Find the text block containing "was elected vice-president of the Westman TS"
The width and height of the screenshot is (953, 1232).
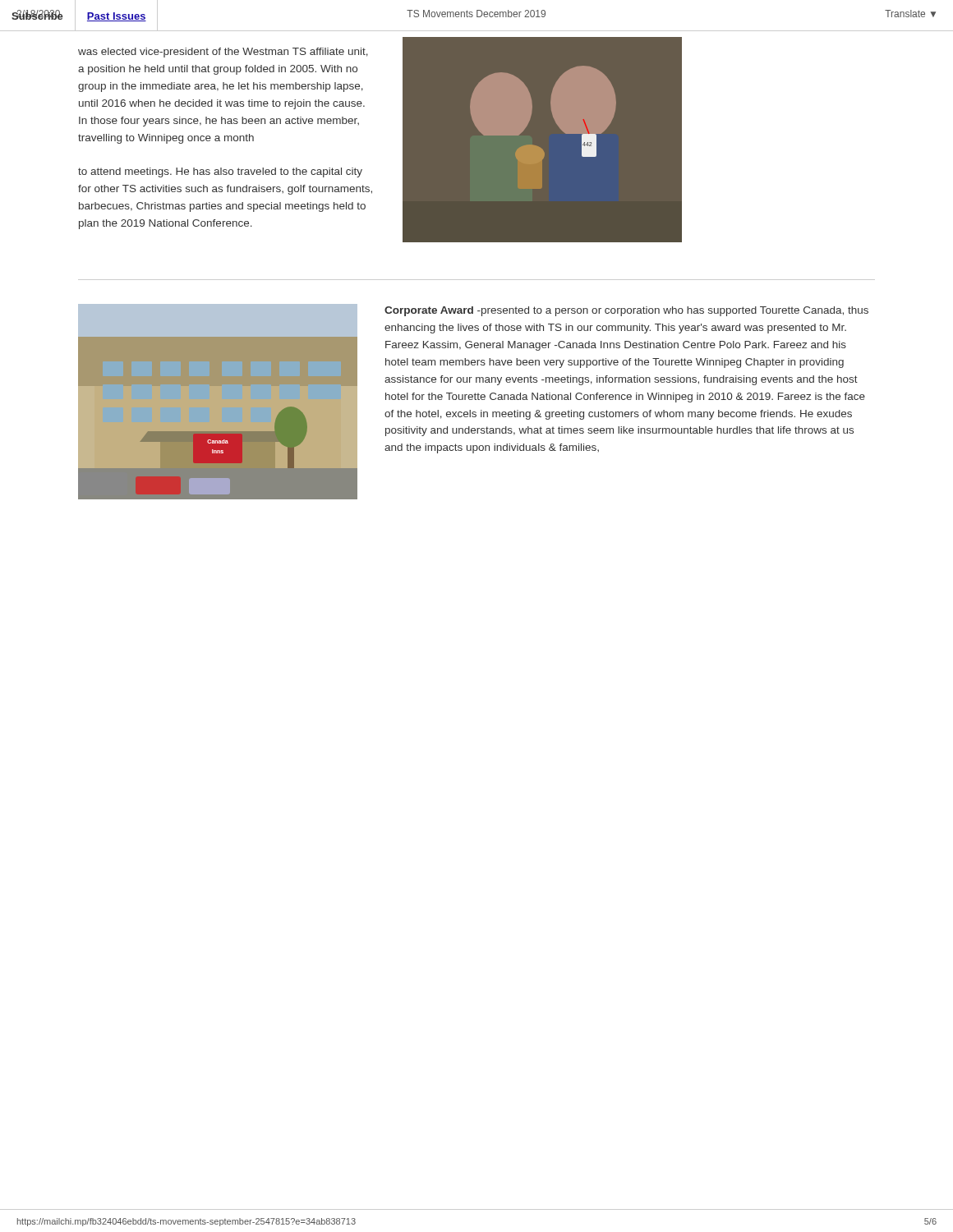pos(226,137)
